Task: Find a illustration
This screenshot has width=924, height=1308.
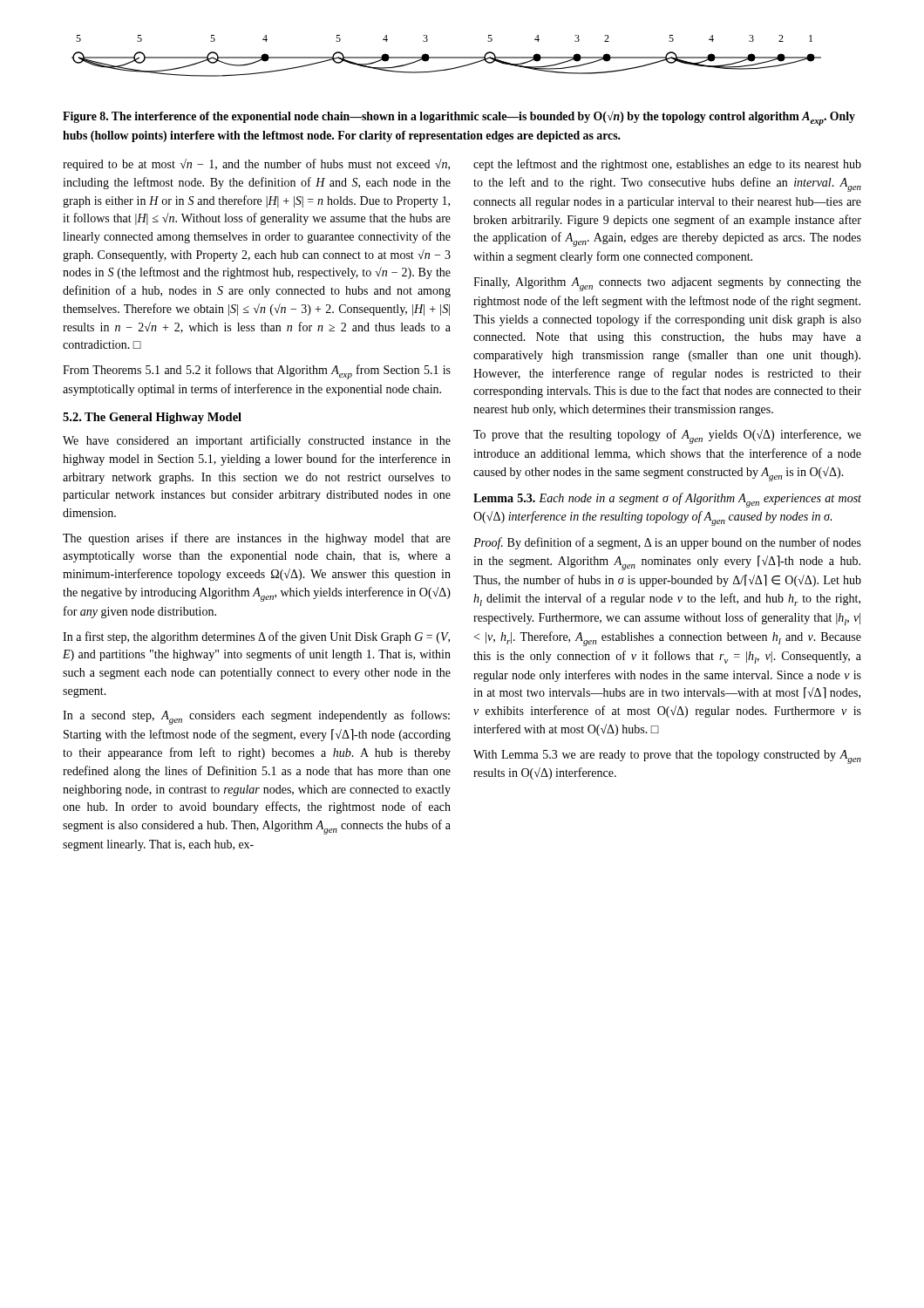Action: pyautogui.click(x=462, y=67)
